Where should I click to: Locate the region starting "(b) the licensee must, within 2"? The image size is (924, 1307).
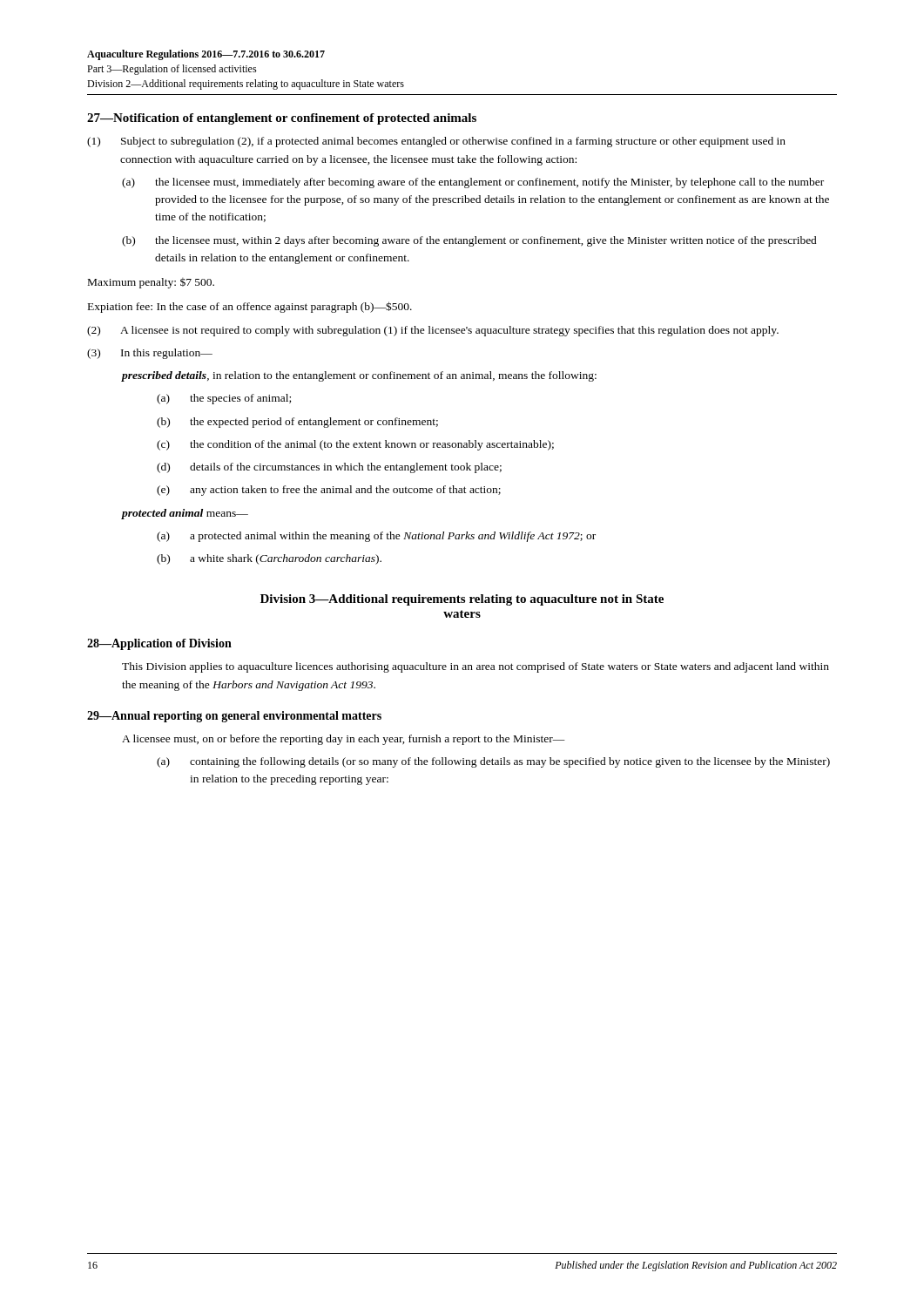(x=479, y=249)
